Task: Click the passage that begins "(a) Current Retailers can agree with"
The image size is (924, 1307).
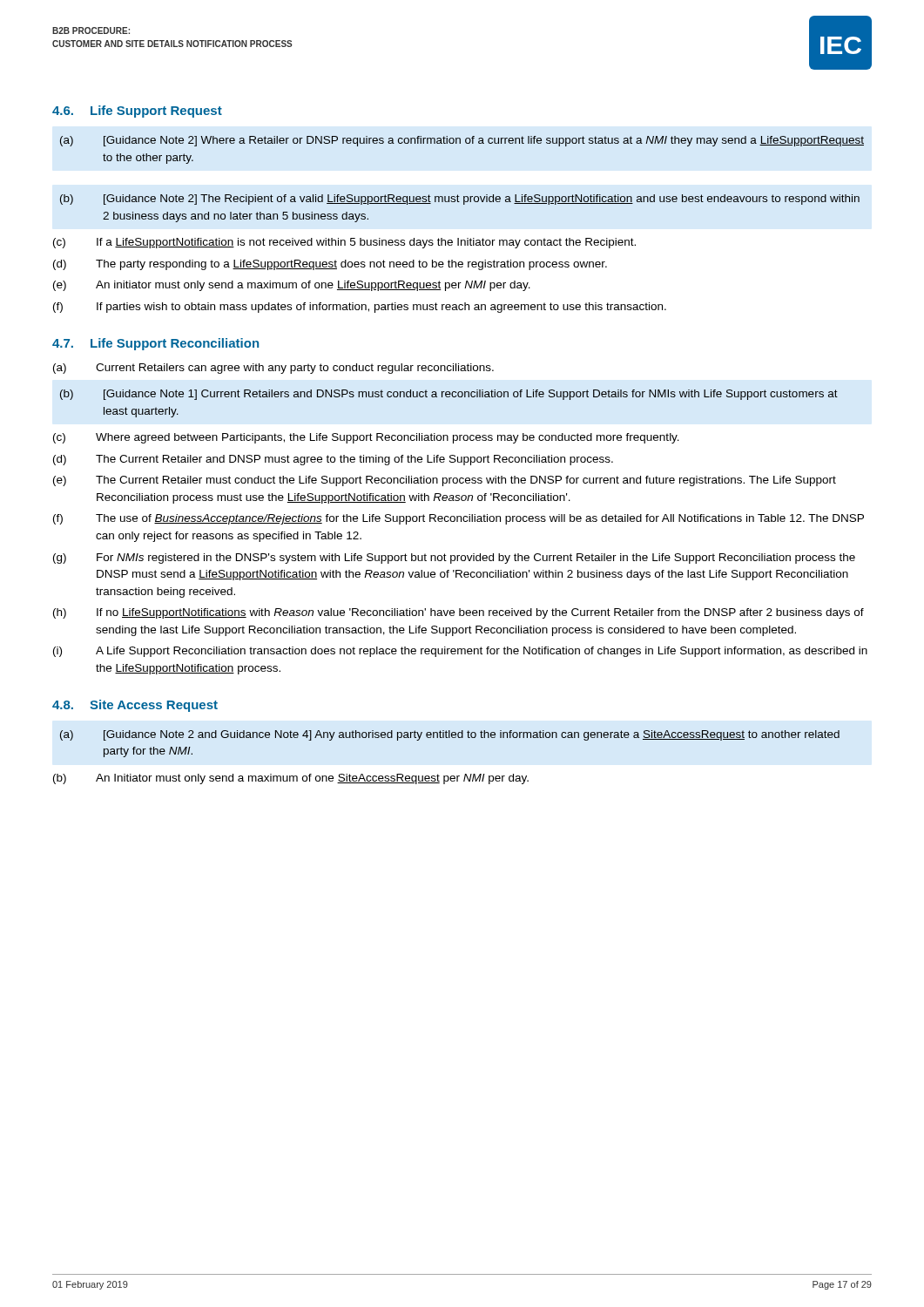Action: point(462,367)
